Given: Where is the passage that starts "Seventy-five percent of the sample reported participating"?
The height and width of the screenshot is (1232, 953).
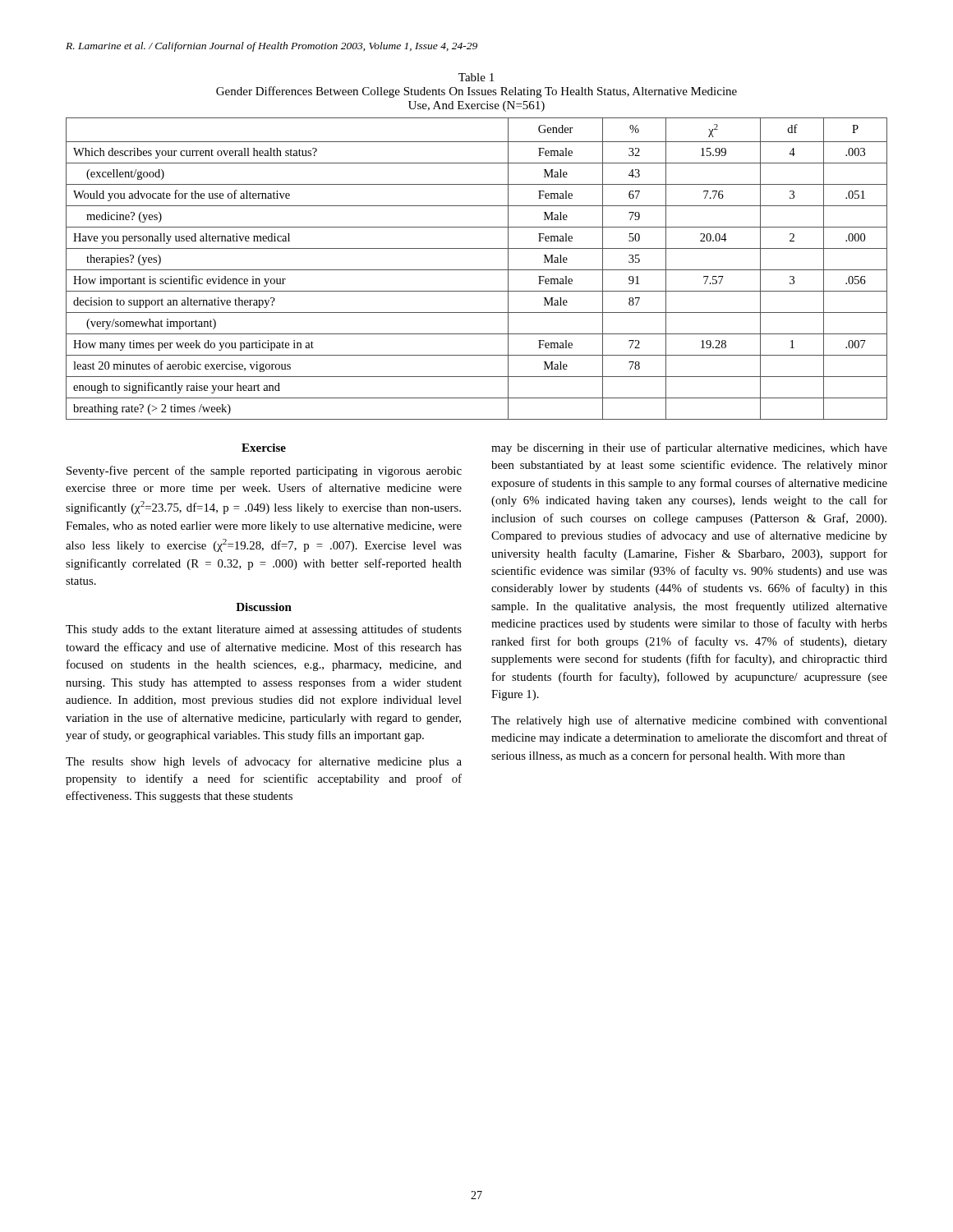Looking at the screenshot, I should [264, 526].
